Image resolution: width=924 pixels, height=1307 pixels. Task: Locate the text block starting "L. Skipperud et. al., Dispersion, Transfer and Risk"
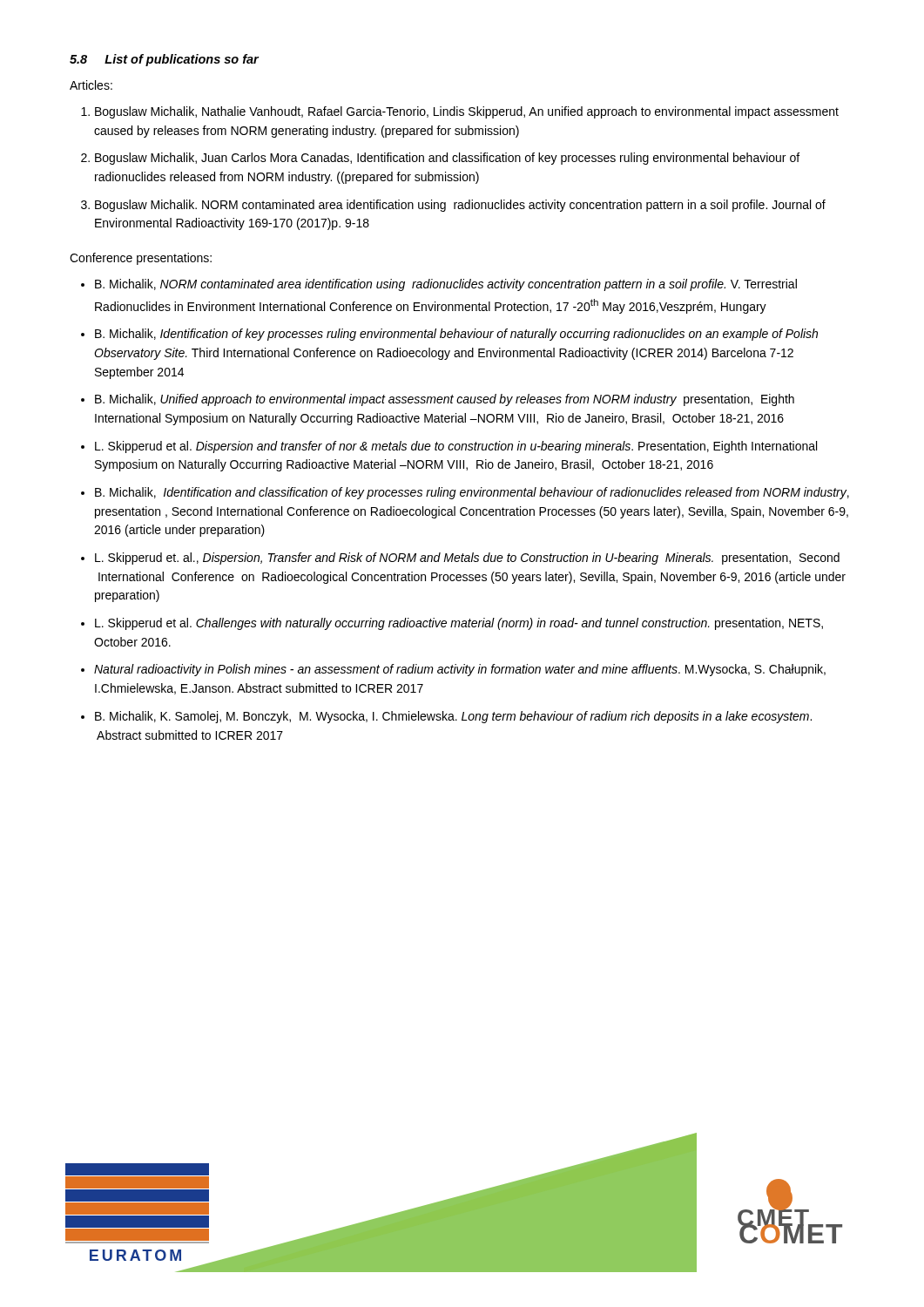click(x=470, y=577)
